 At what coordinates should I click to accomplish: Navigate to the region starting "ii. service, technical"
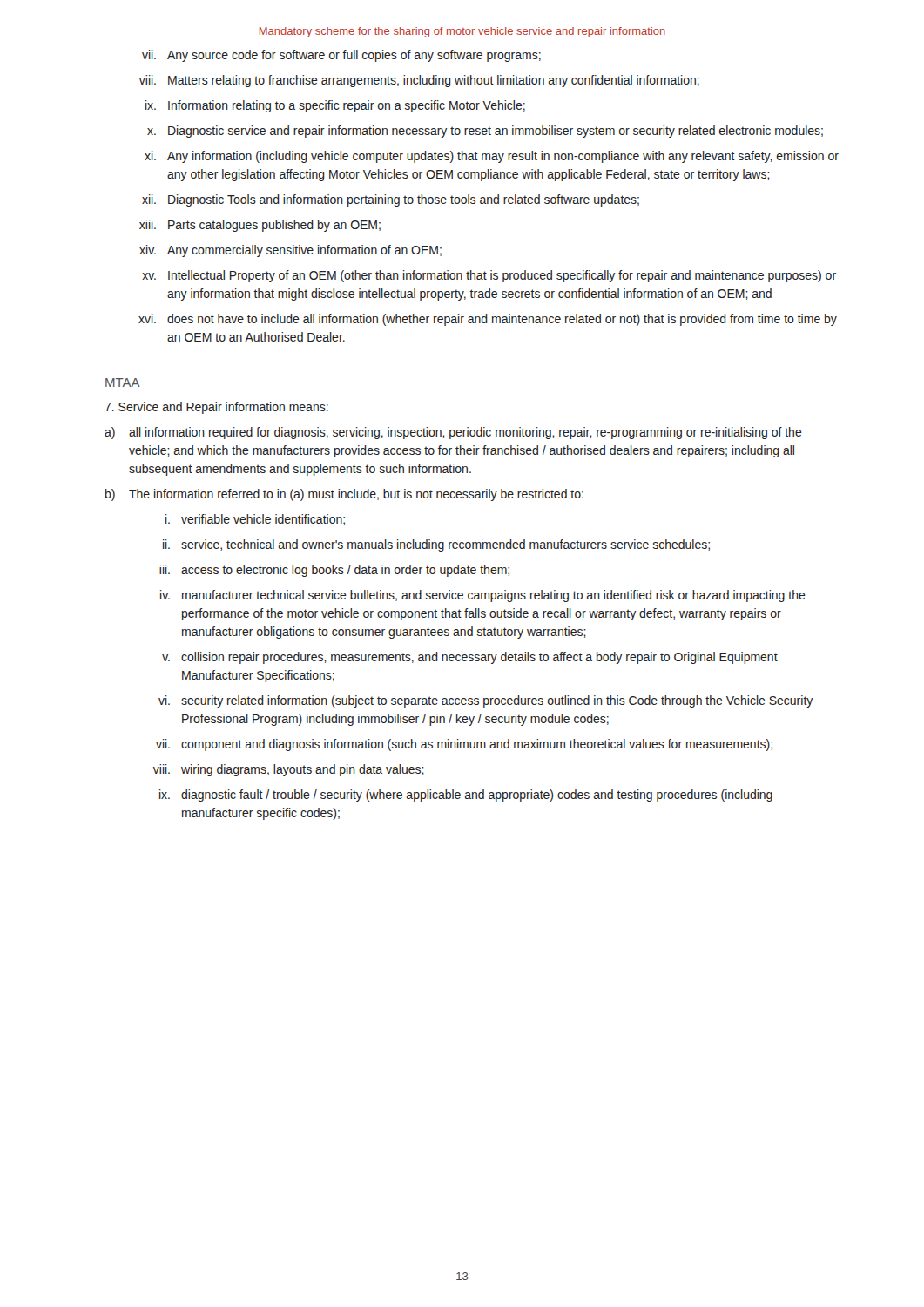pos(489,545)
